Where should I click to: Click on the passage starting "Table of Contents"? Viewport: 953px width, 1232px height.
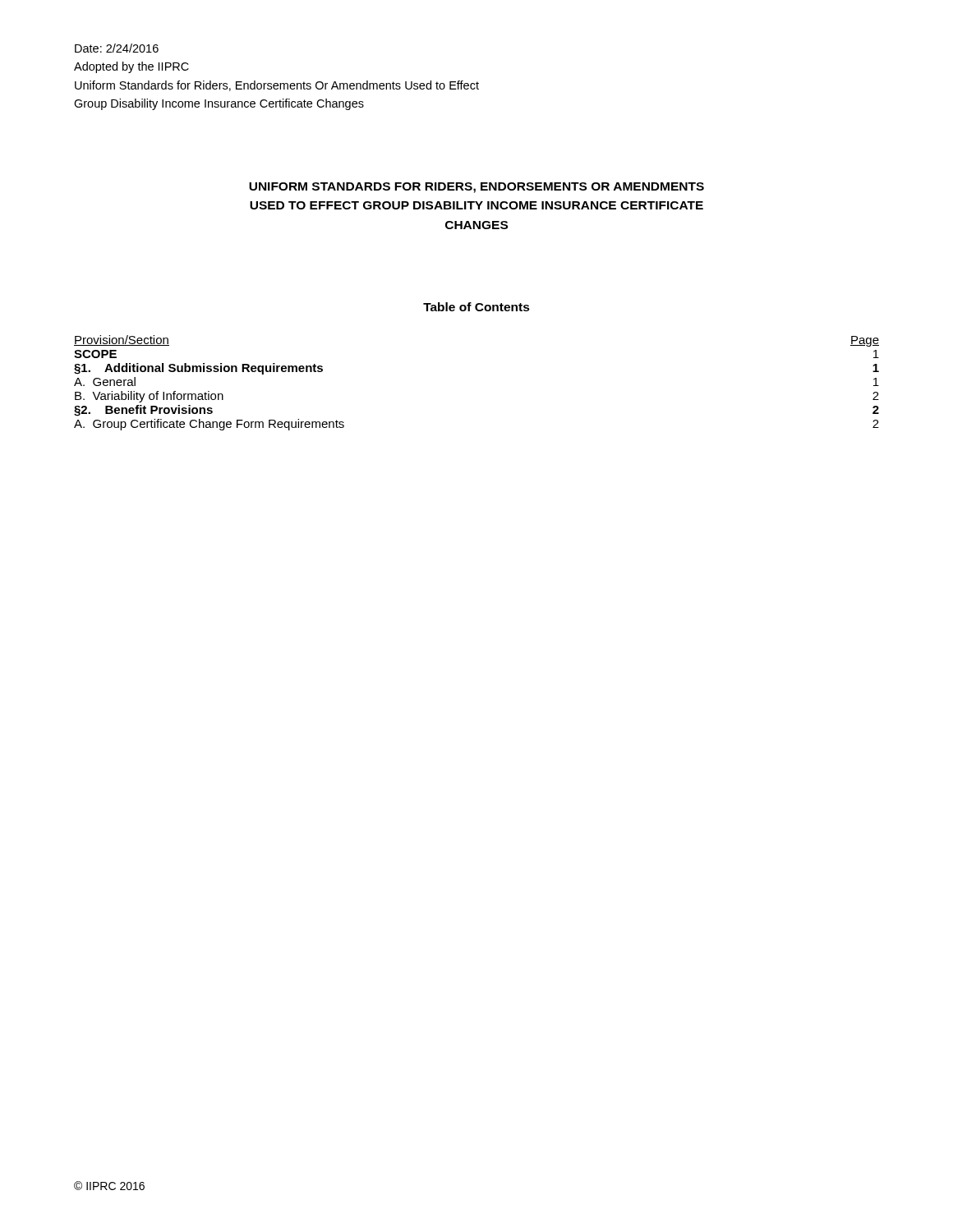tap(476, 307)
